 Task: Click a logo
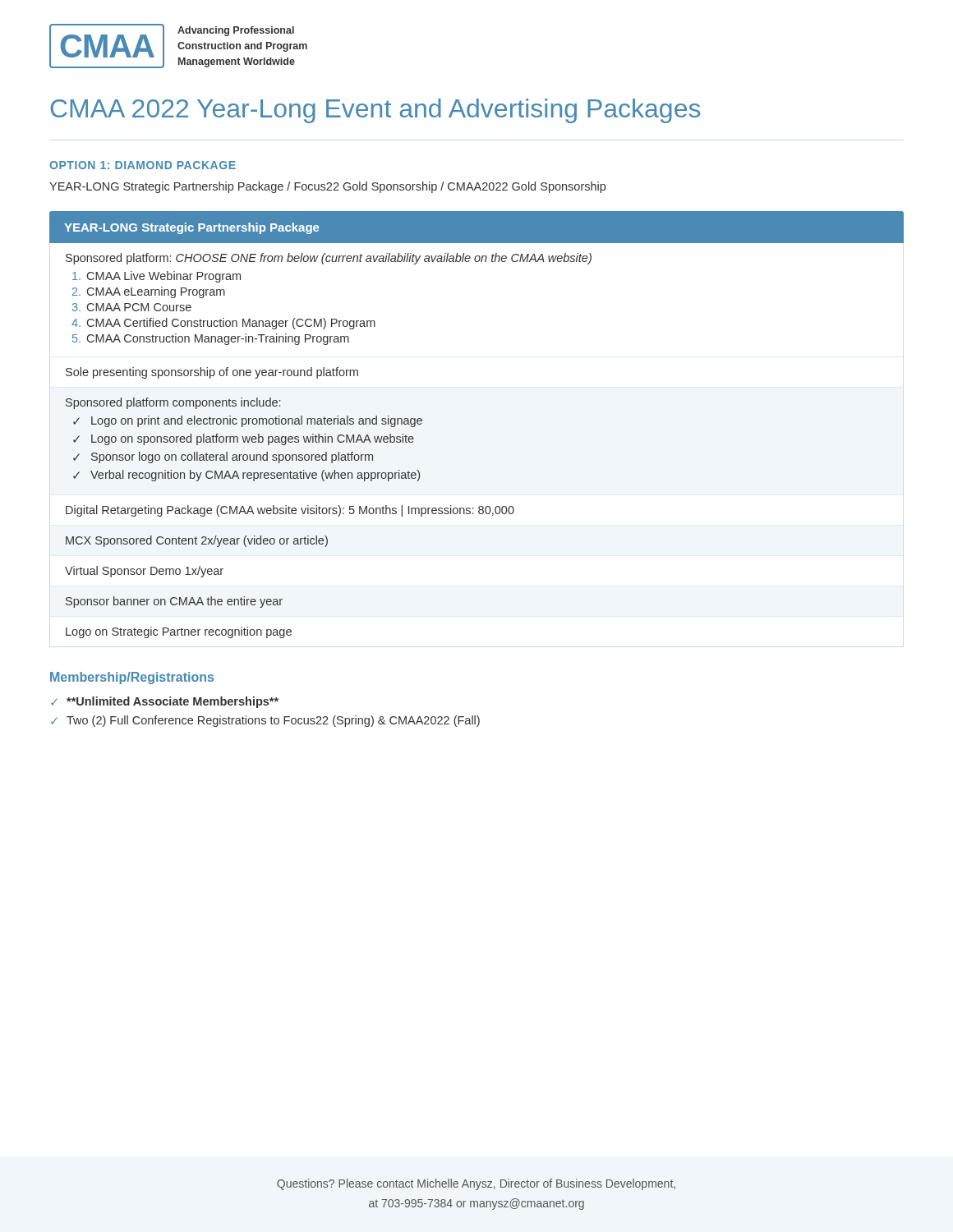[x=476, y=42]
